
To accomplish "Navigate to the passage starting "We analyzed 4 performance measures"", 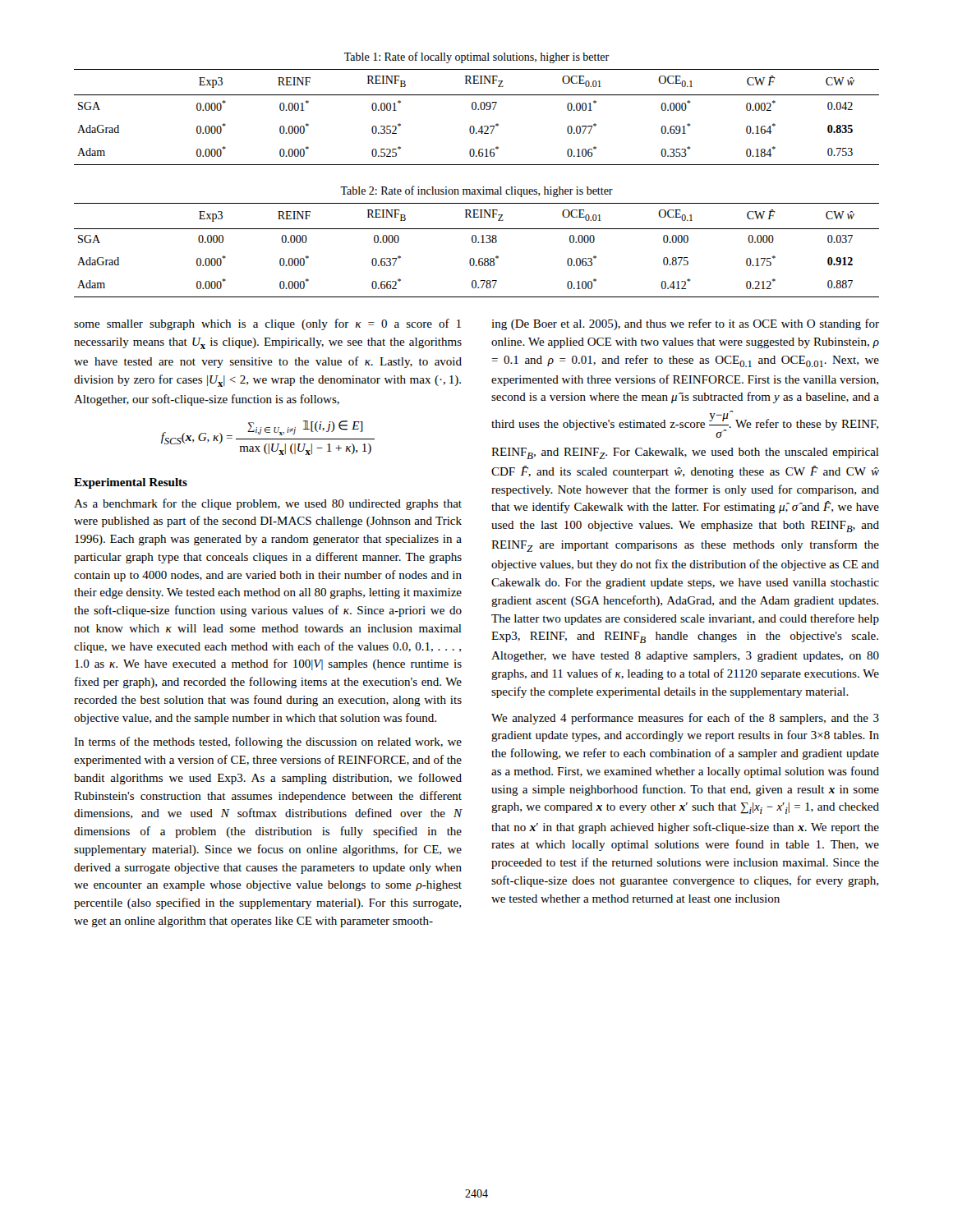I will [685, 808].
